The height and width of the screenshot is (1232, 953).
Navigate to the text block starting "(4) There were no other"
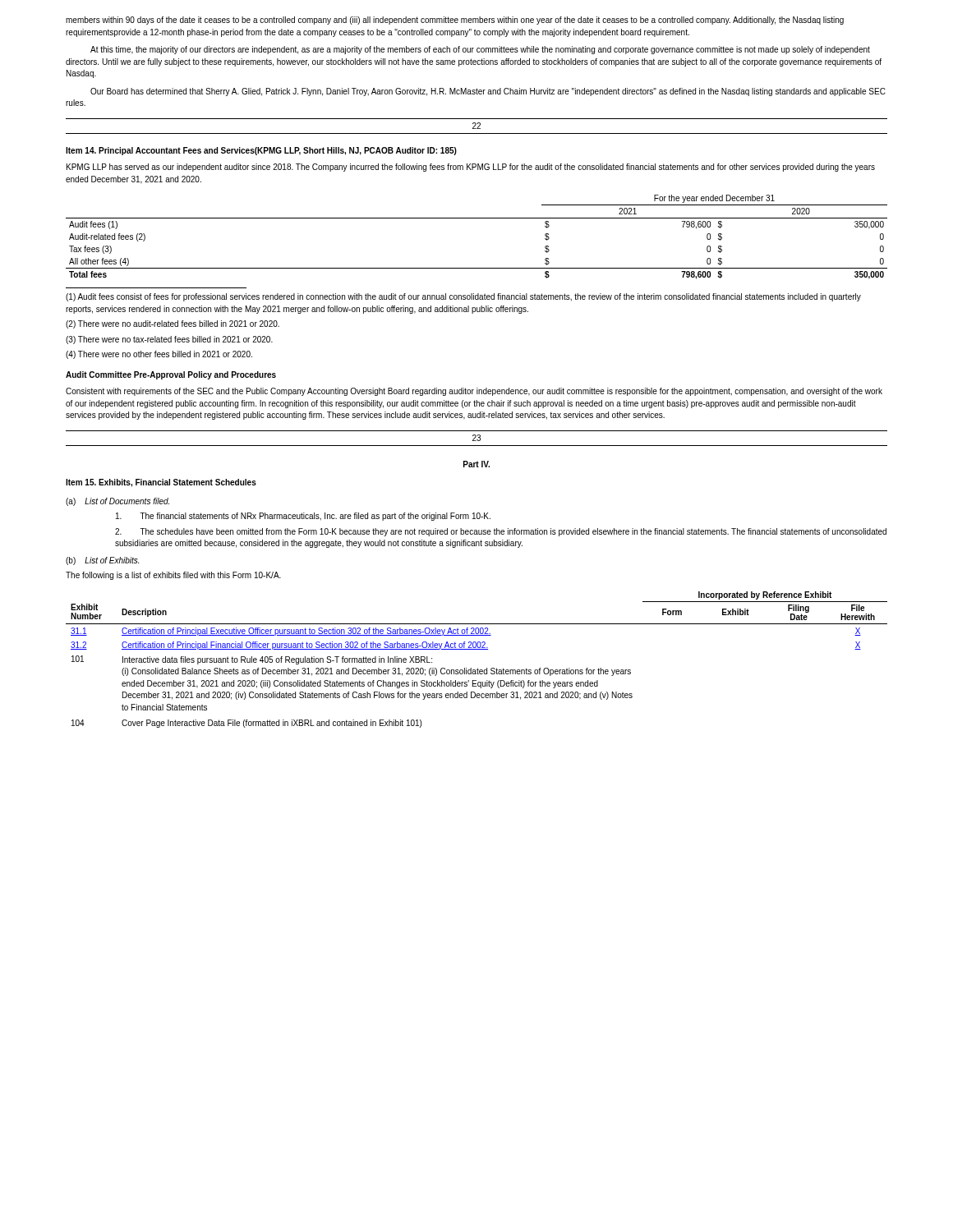(159, 355)
